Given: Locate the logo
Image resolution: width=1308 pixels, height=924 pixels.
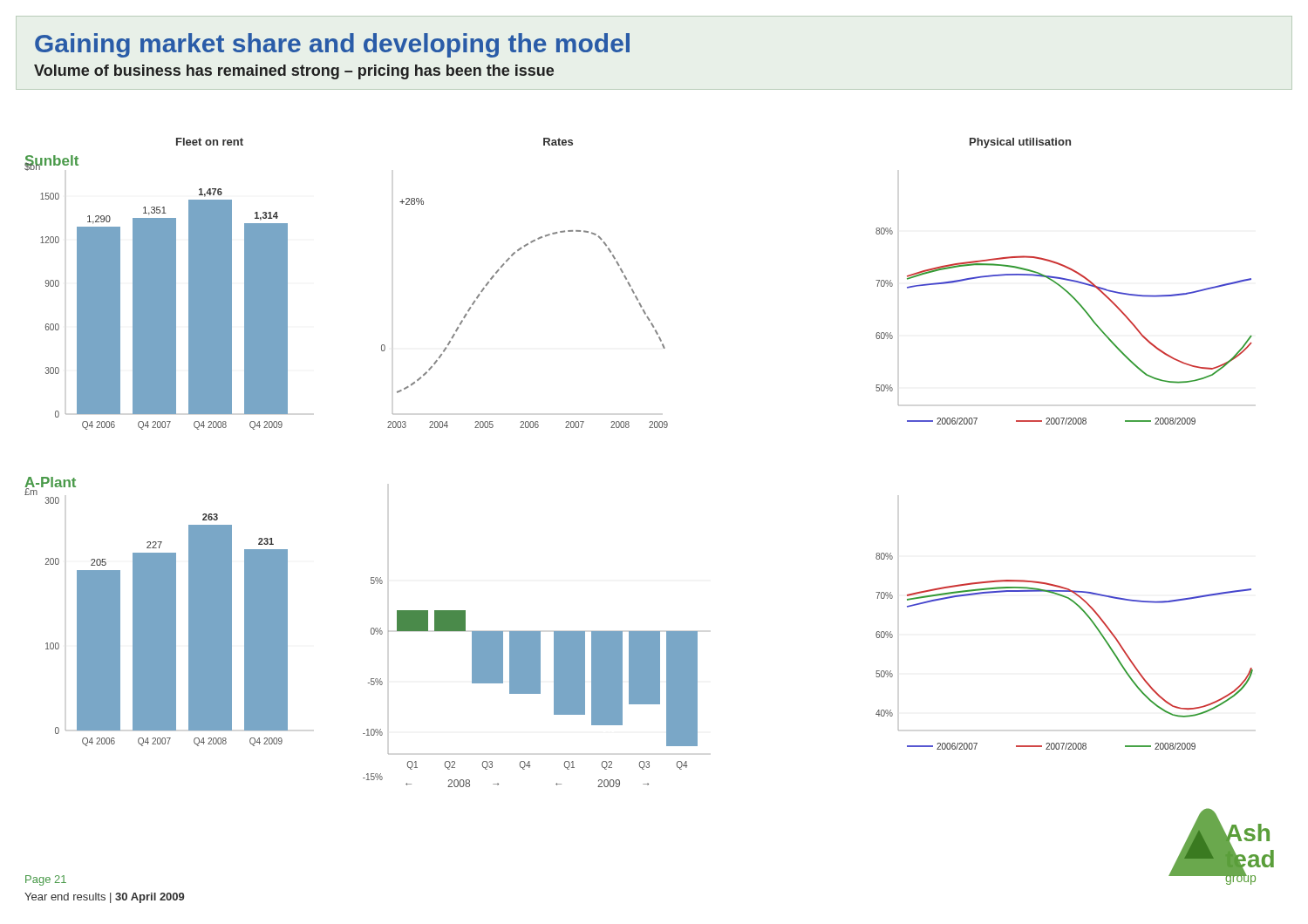Looking at the screenshot, I should click(1221, 846).
